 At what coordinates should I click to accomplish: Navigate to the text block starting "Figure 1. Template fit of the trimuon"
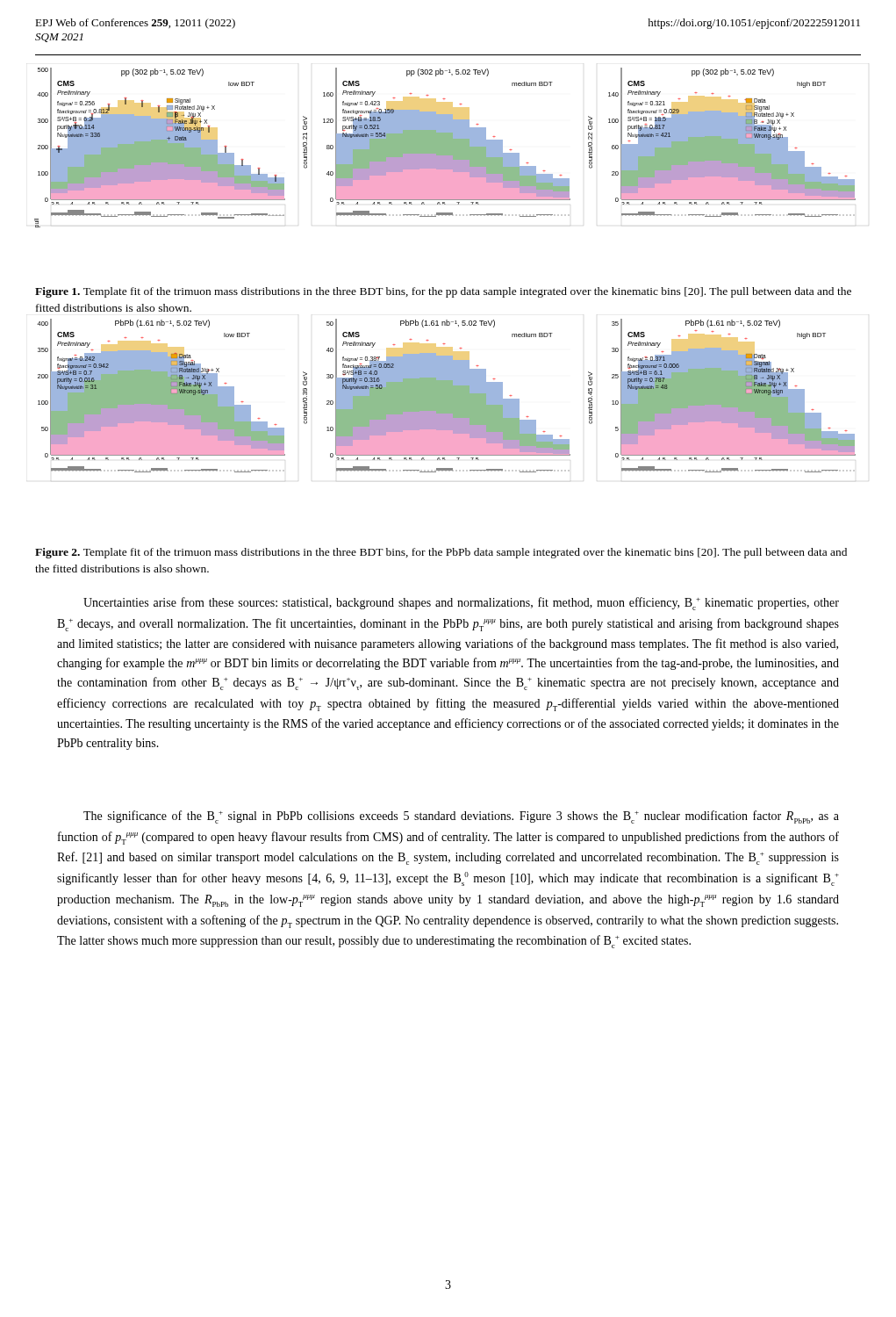coord(448,299)
